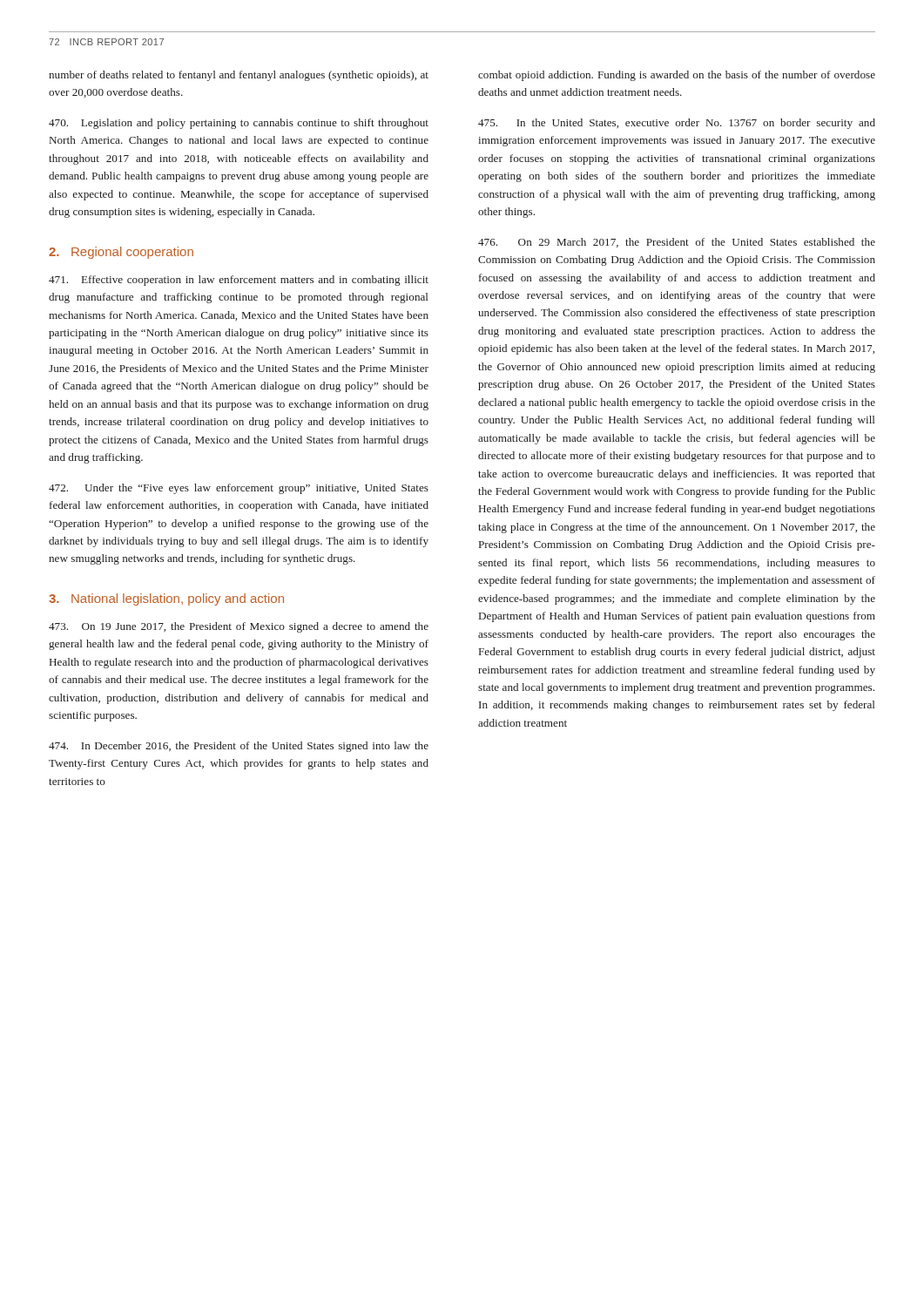Click where it says "3. National legislation, policy and action"

(167, 598)
